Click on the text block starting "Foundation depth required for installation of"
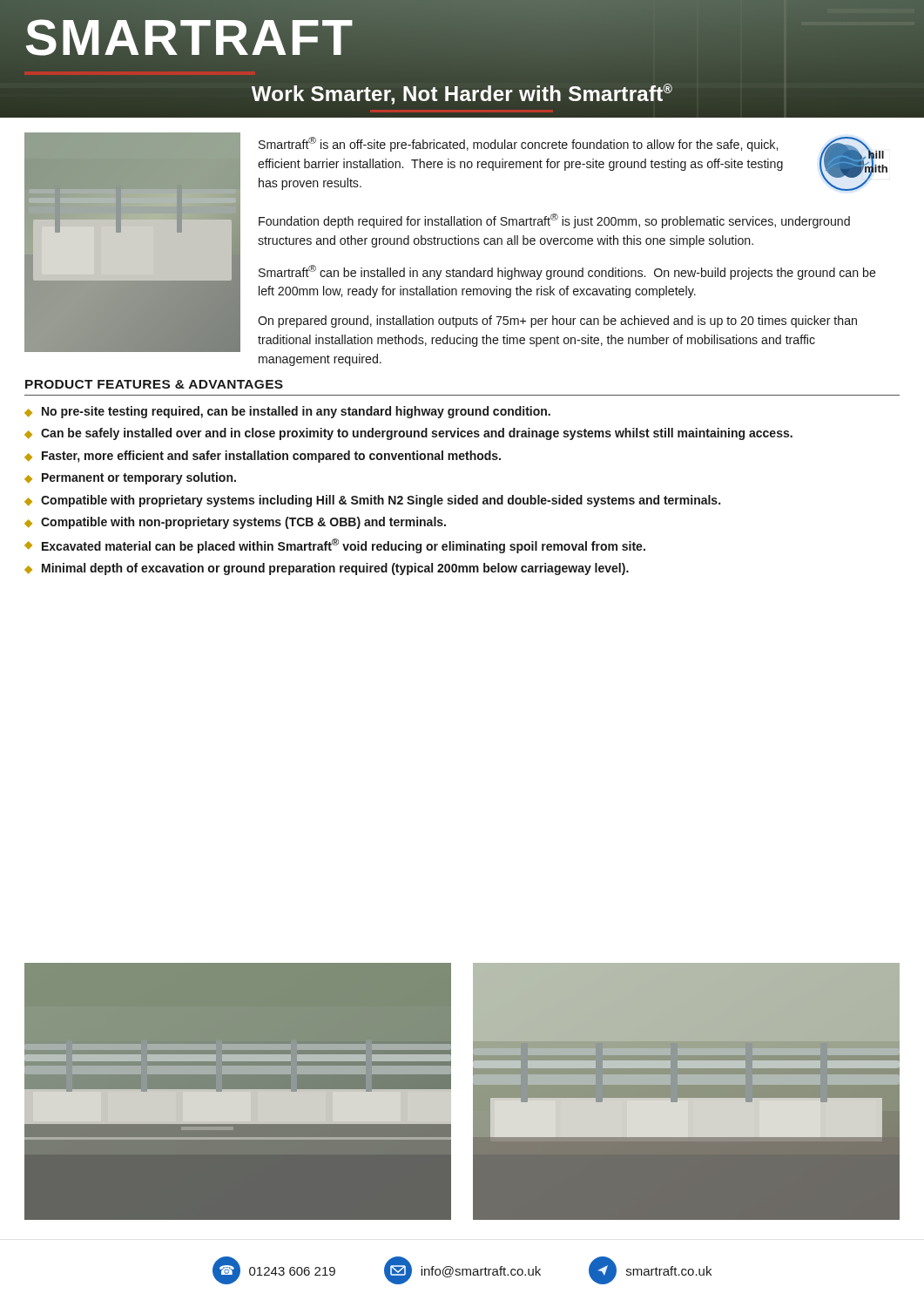 [x=554, y=229]
